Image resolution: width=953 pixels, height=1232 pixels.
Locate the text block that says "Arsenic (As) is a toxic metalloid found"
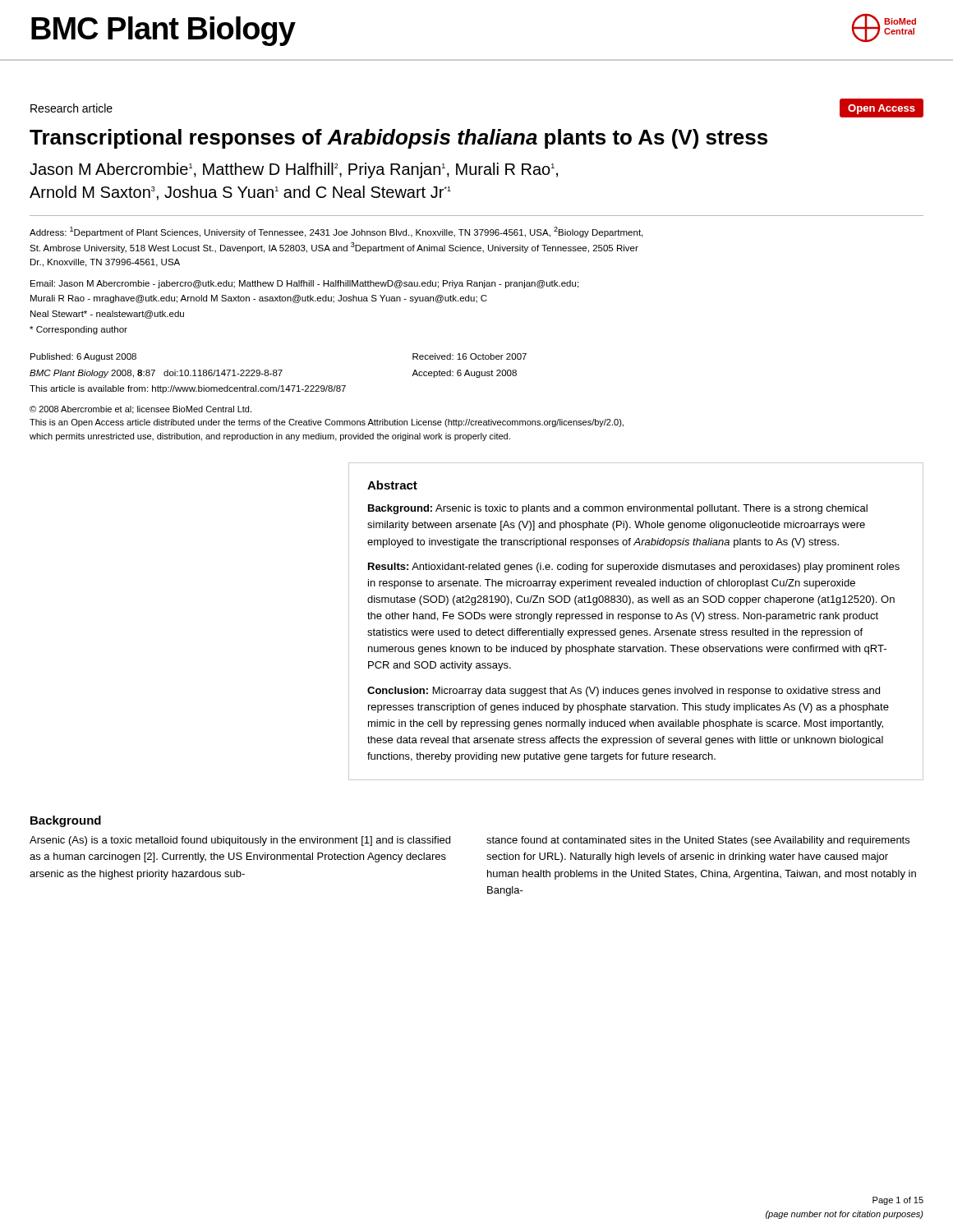pyautogui.click(x=240, y=857)
